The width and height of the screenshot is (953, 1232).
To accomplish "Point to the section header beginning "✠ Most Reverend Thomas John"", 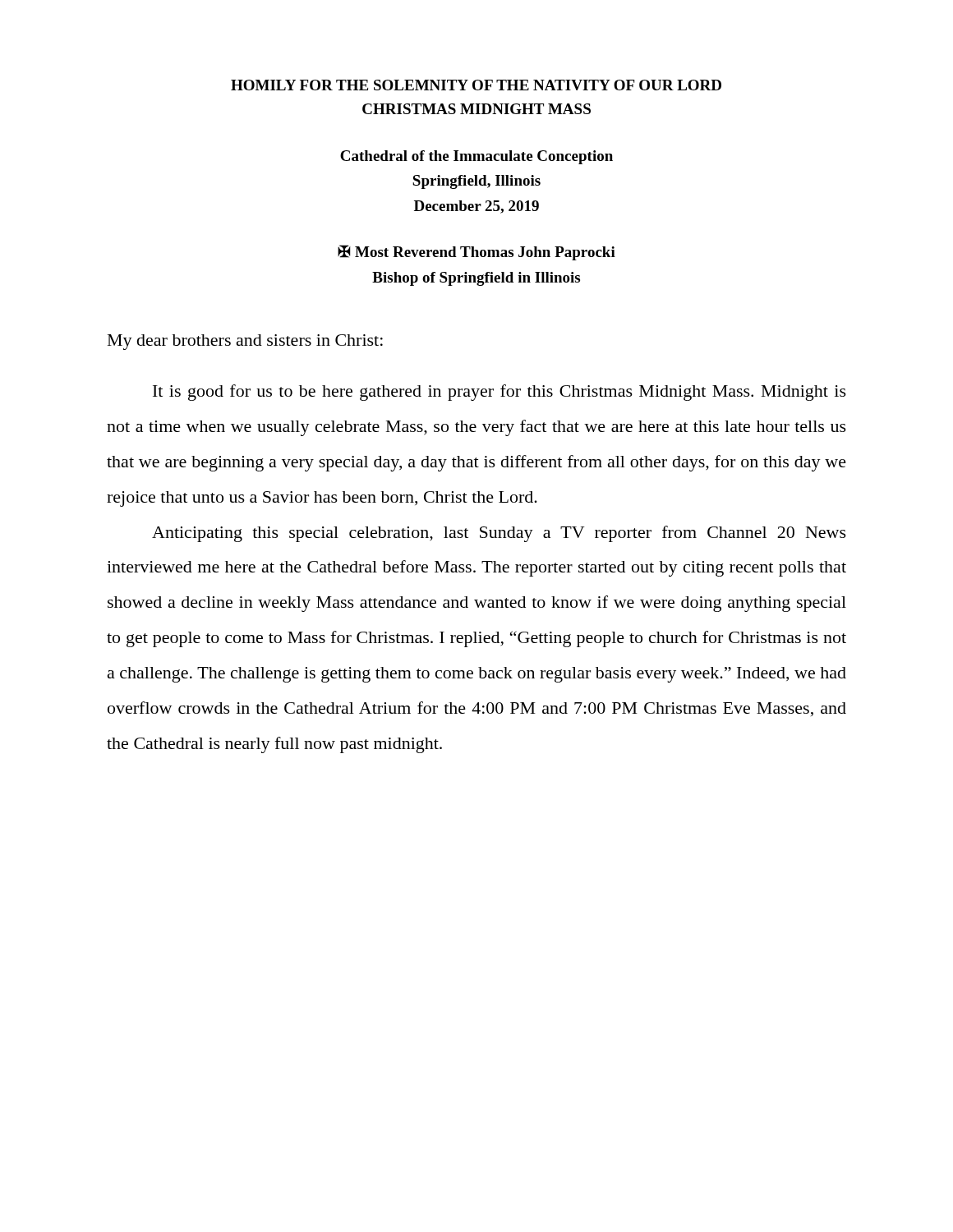I will (x=476, y=265).
